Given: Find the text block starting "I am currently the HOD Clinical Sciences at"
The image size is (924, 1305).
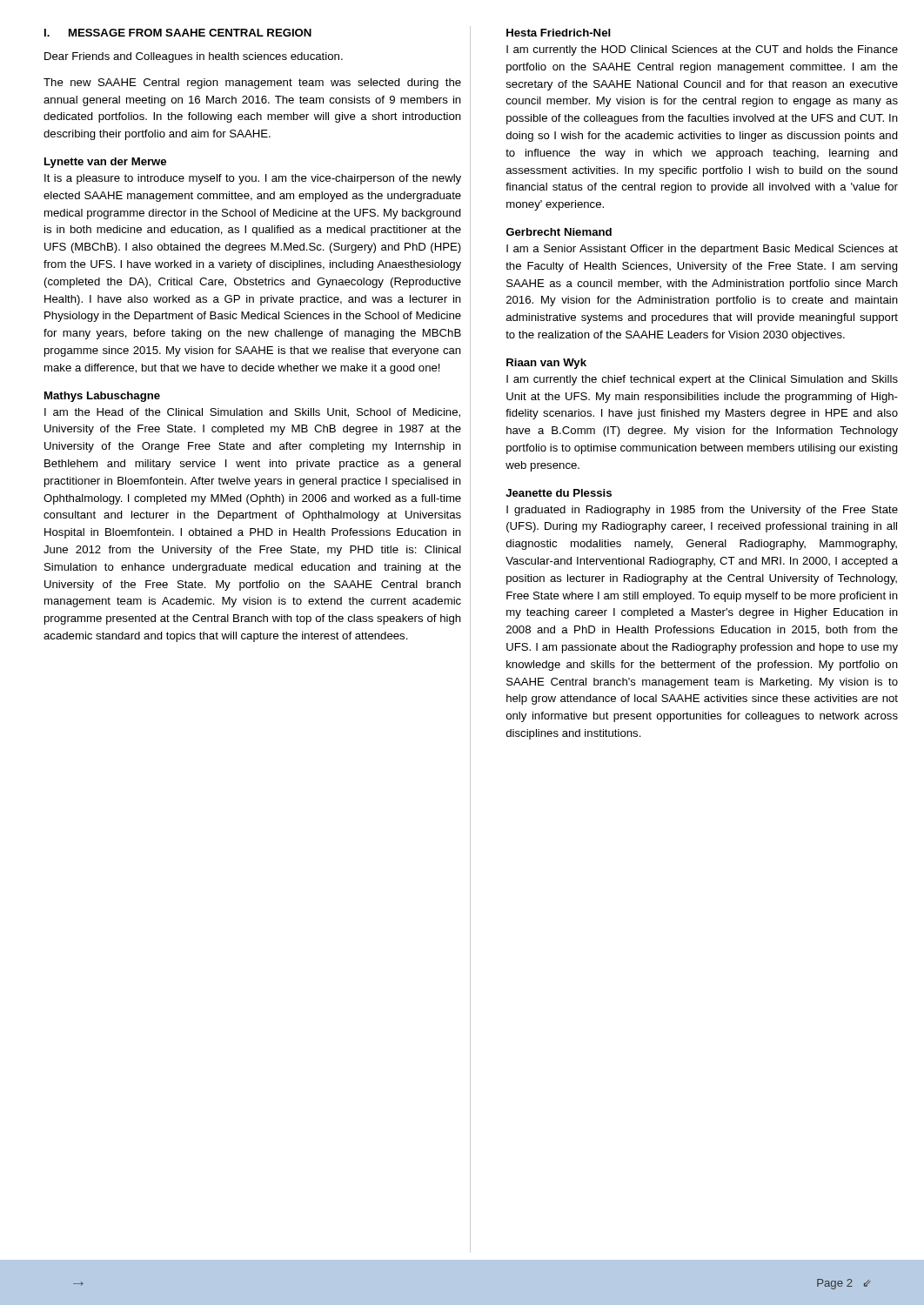Looking at the screenshot, I should point(702,127).
